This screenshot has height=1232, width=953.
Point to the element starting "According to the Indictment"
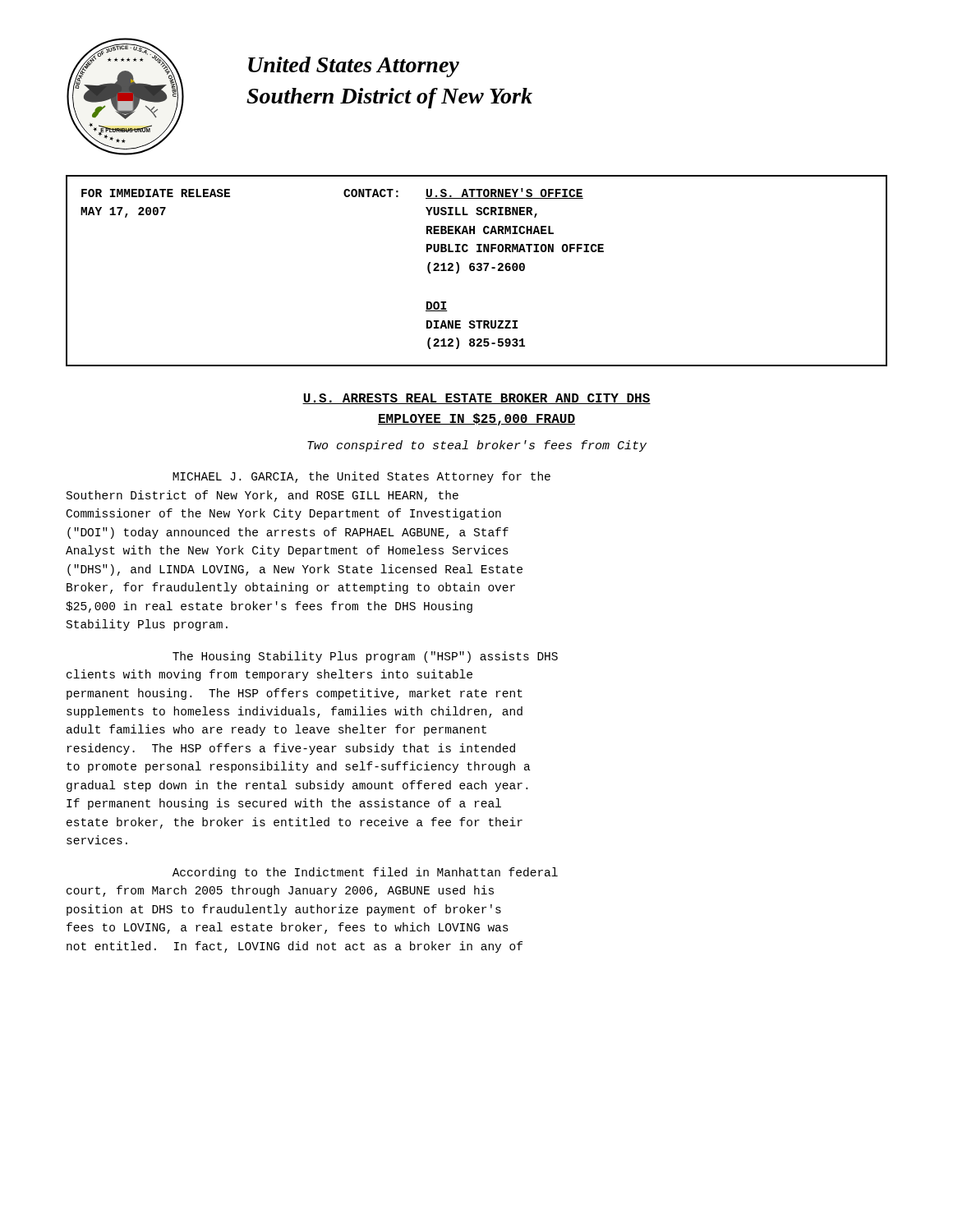pos(312,910)
